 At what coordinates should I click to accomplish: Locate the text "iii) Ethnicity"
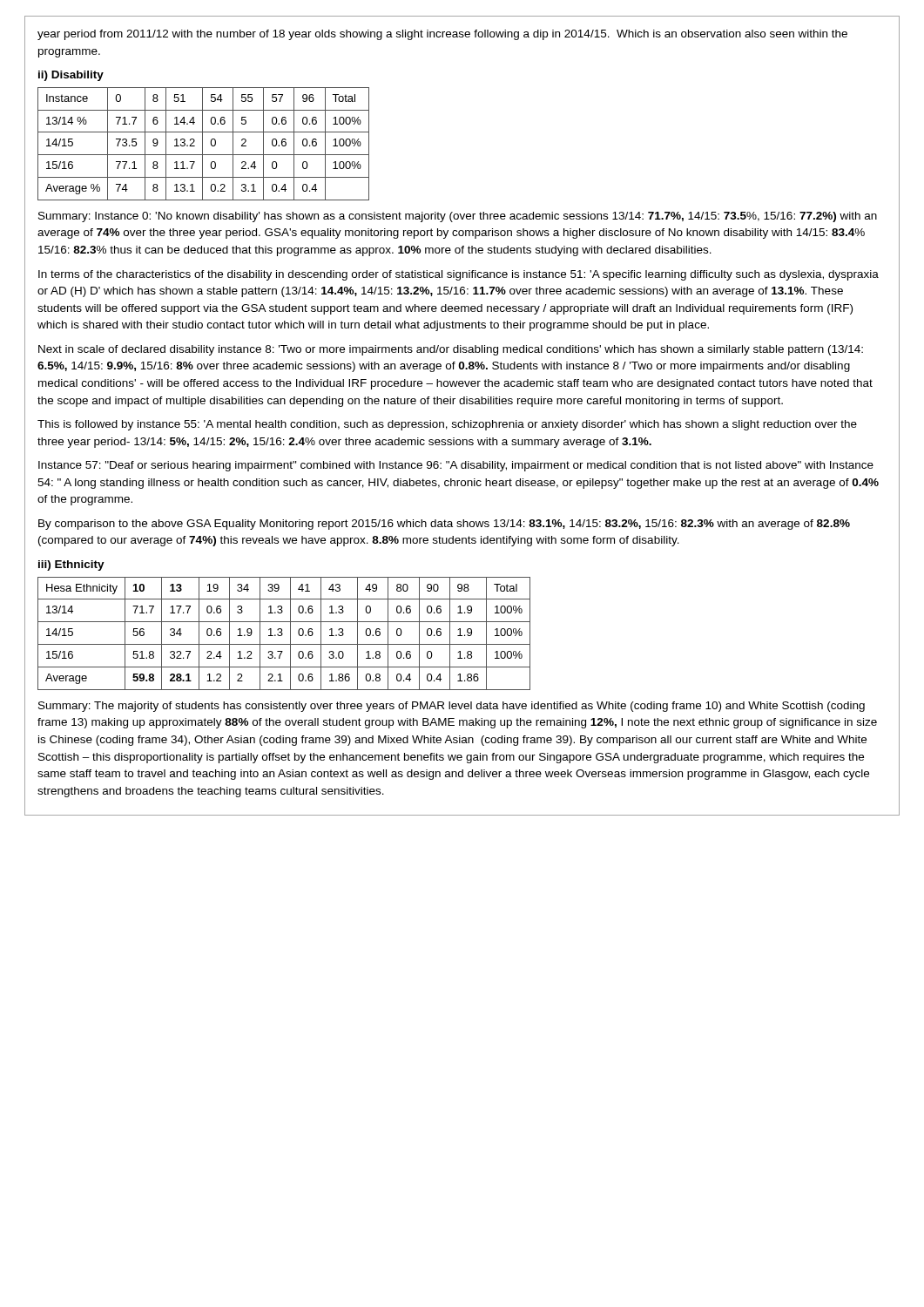(x=71, y=564)
